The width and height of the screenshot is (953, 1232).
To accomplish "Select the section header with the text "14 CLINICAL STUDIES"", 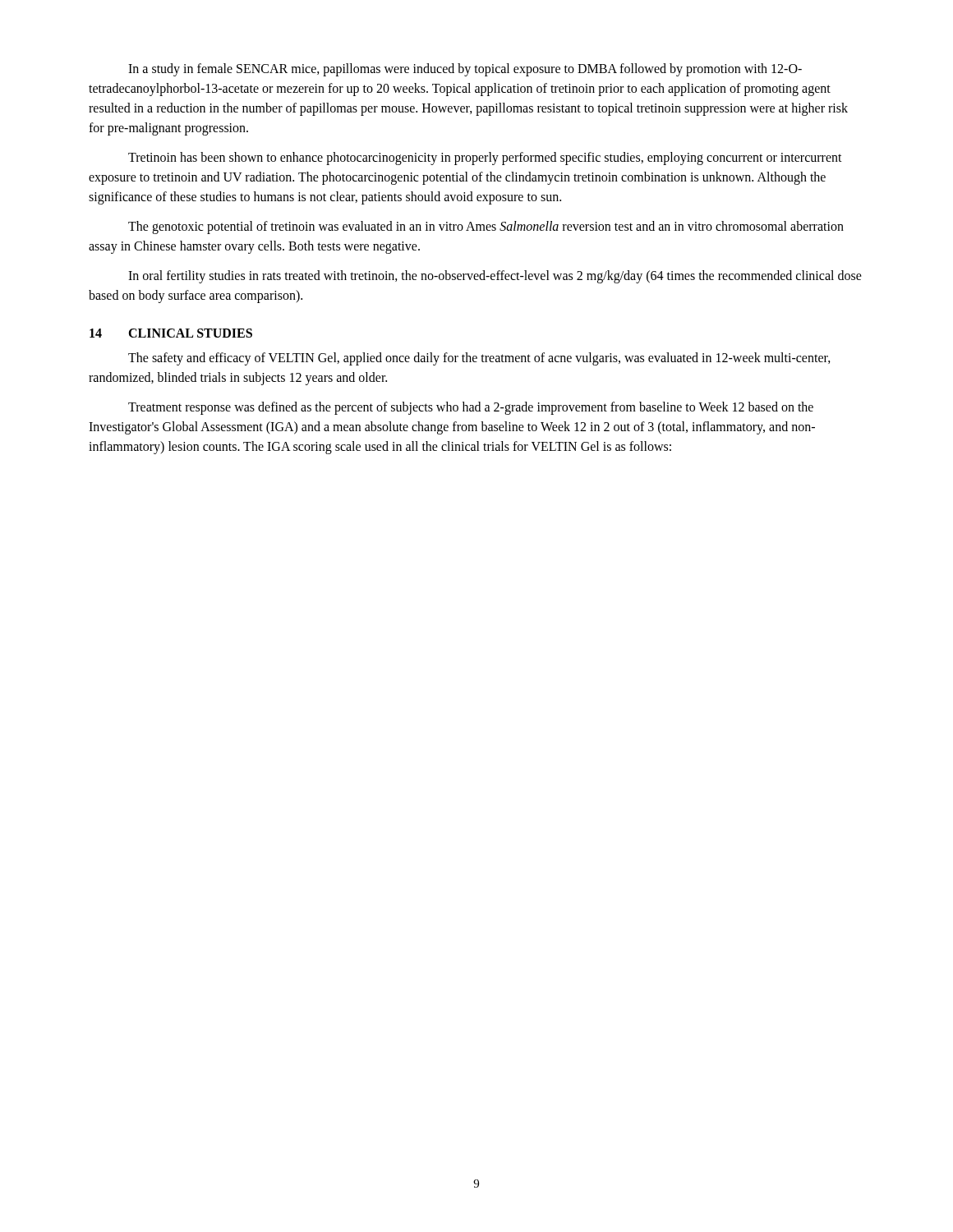I will click(x=171, y=334).
